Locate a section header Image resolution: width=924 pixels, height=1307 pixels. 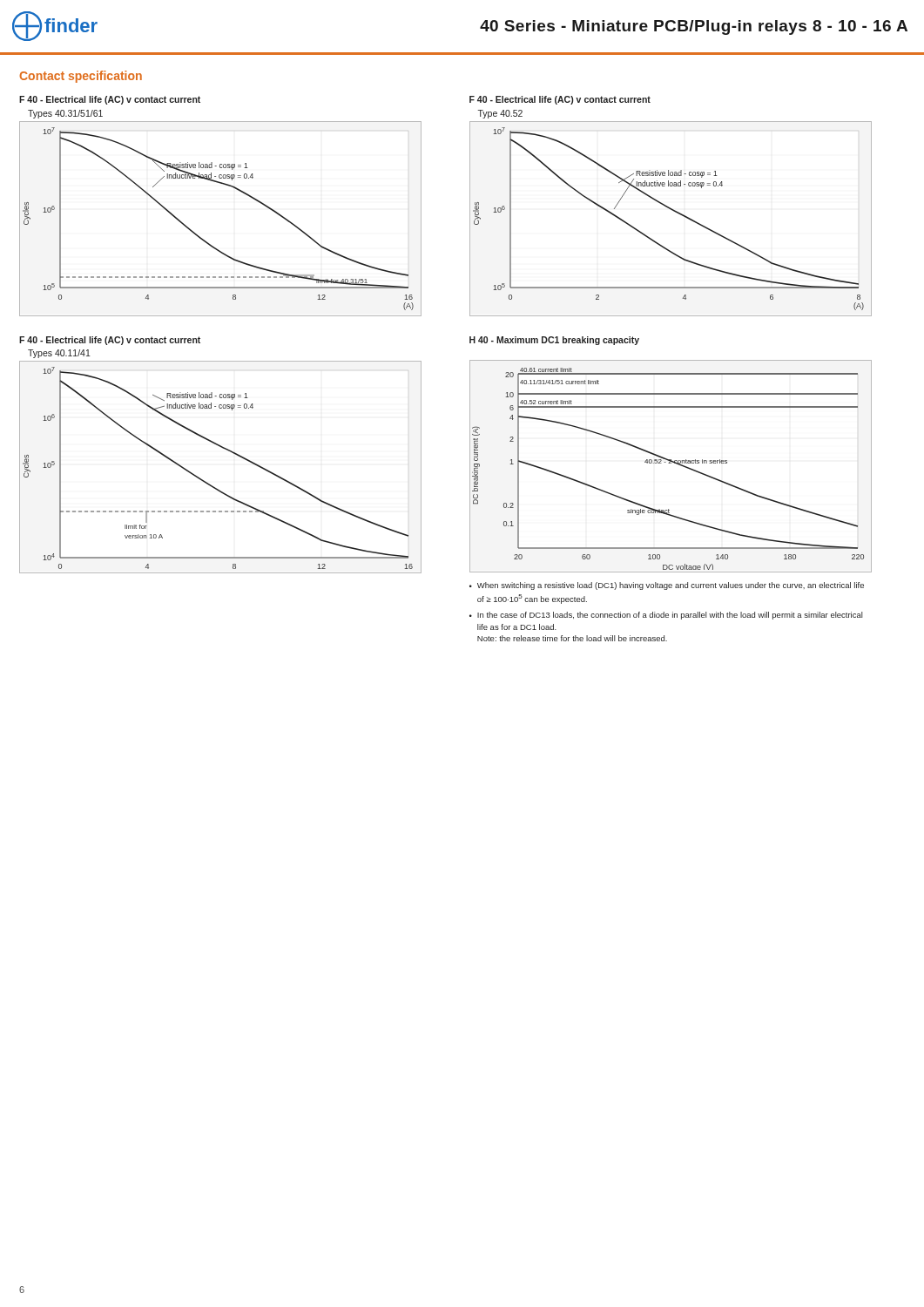(81, 76)
